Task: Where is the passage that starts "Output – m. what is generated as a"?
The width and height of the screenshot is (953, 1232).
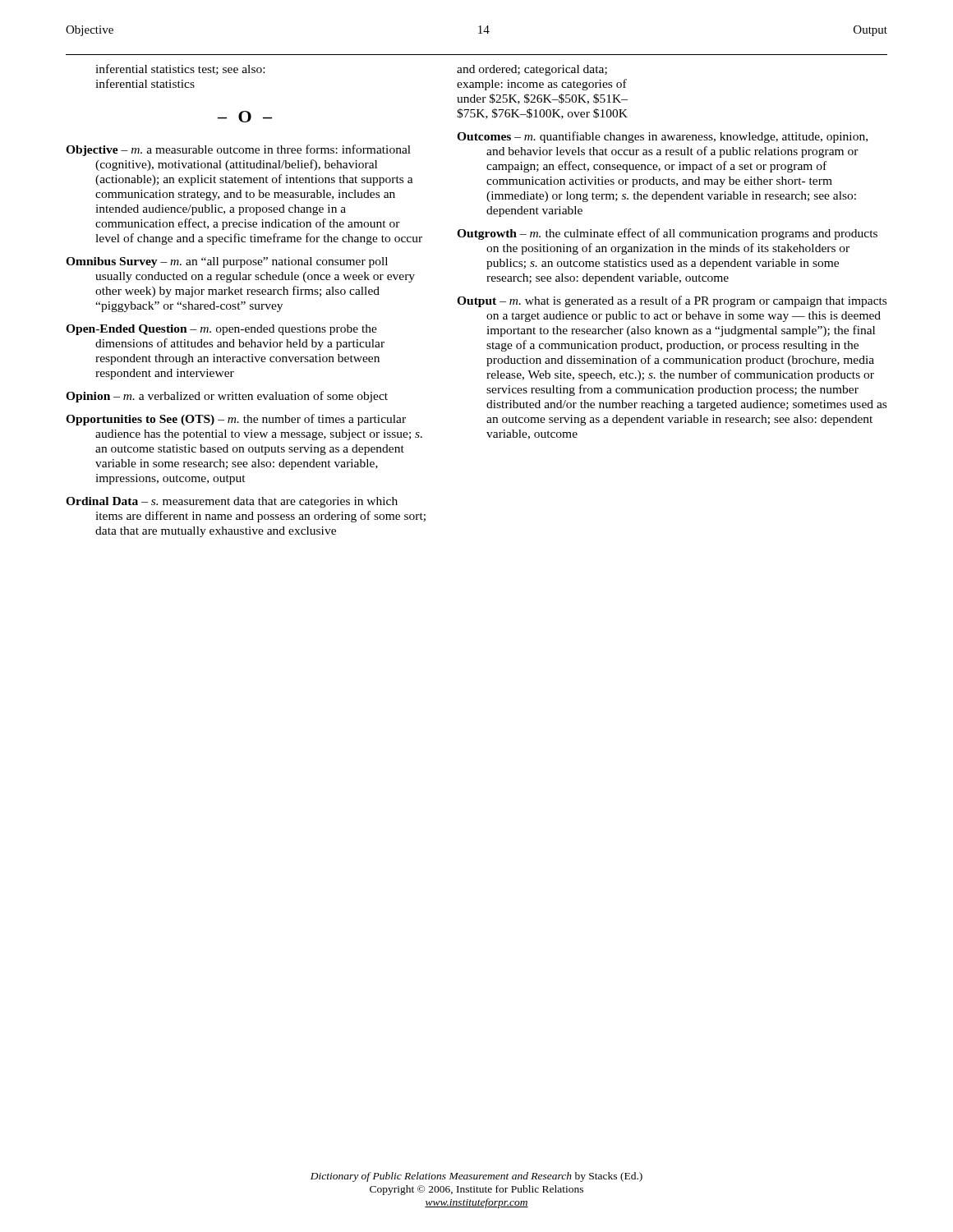Action: pyautogui.click(x=672, y=367)
